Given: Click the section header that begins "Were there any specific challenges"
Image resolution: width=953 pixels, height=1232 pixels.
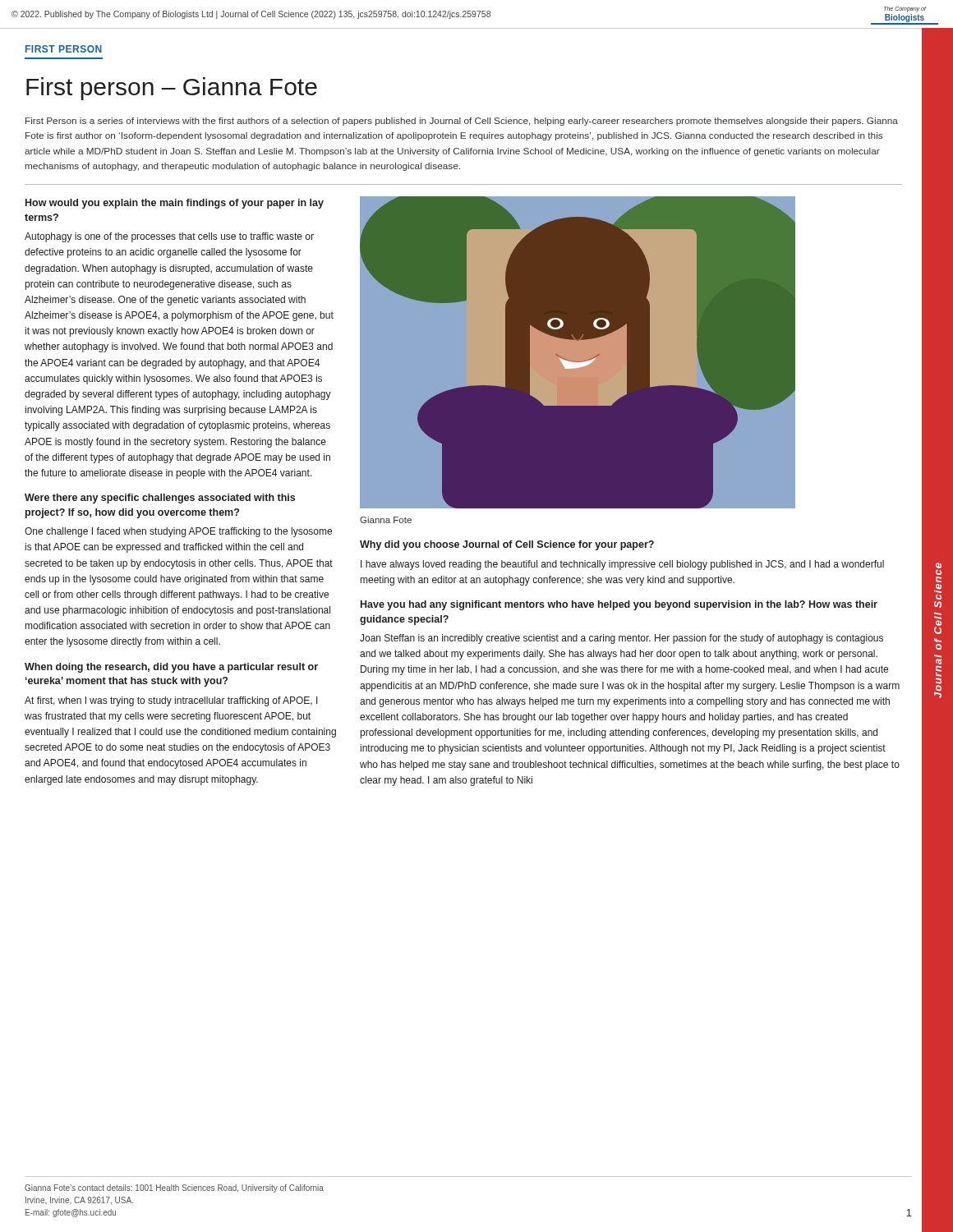Looking at the screenshot, I should tap(160, 505).
